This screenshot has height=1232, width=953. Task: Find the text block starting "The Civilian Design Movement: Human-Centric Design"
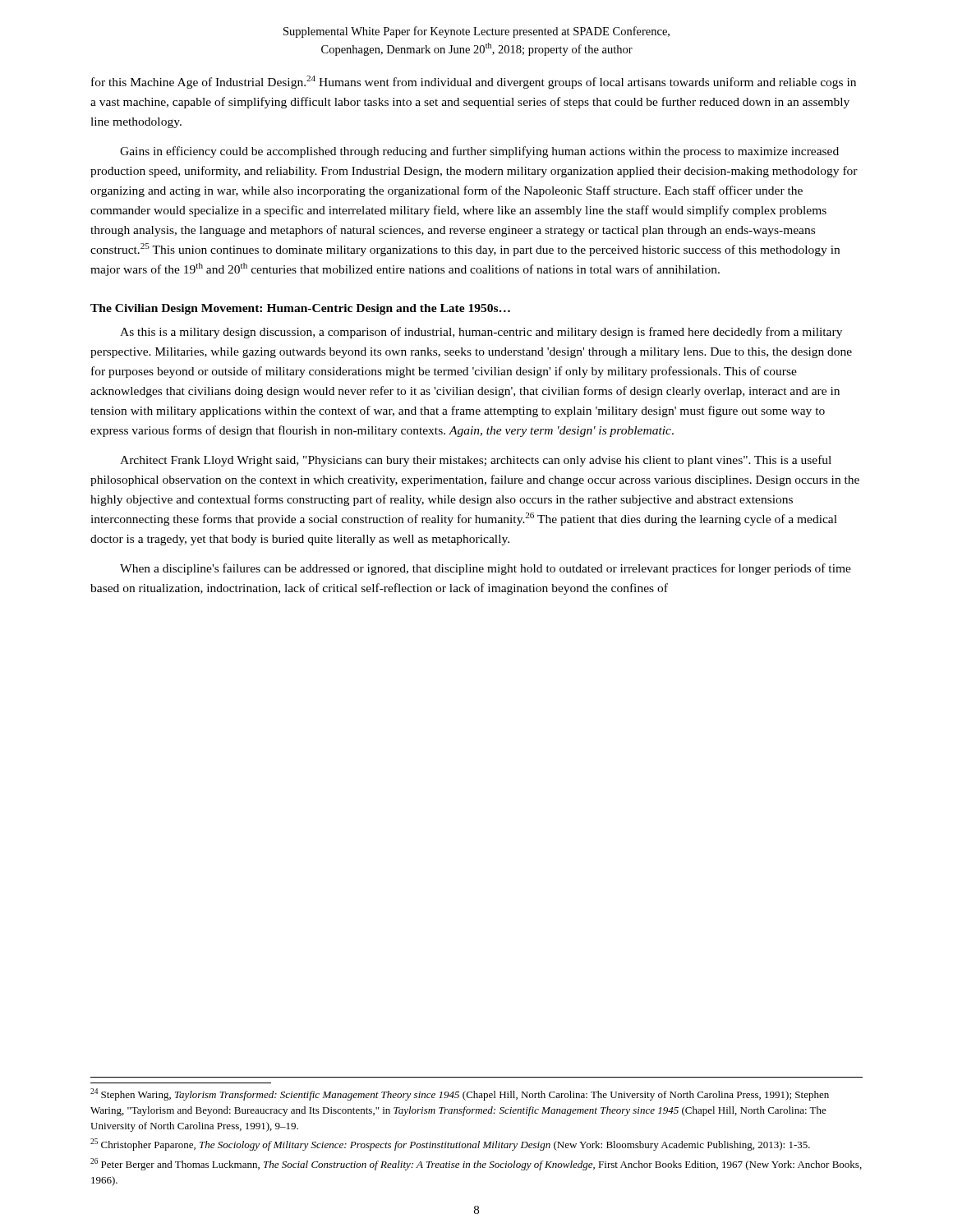tap(301, 307)
